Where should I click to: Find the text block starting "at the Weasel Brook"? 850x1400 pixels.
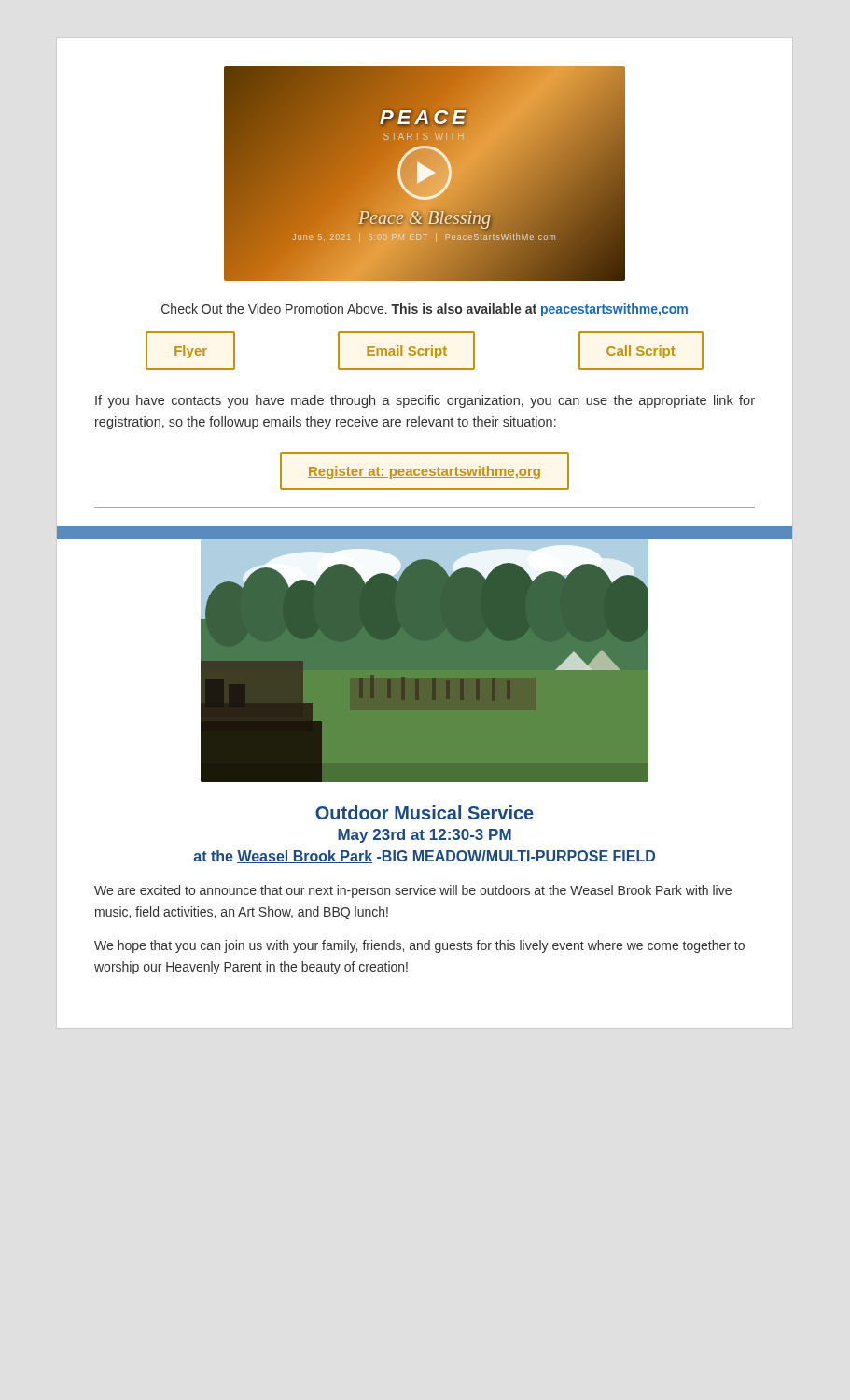tap(425, 857)
